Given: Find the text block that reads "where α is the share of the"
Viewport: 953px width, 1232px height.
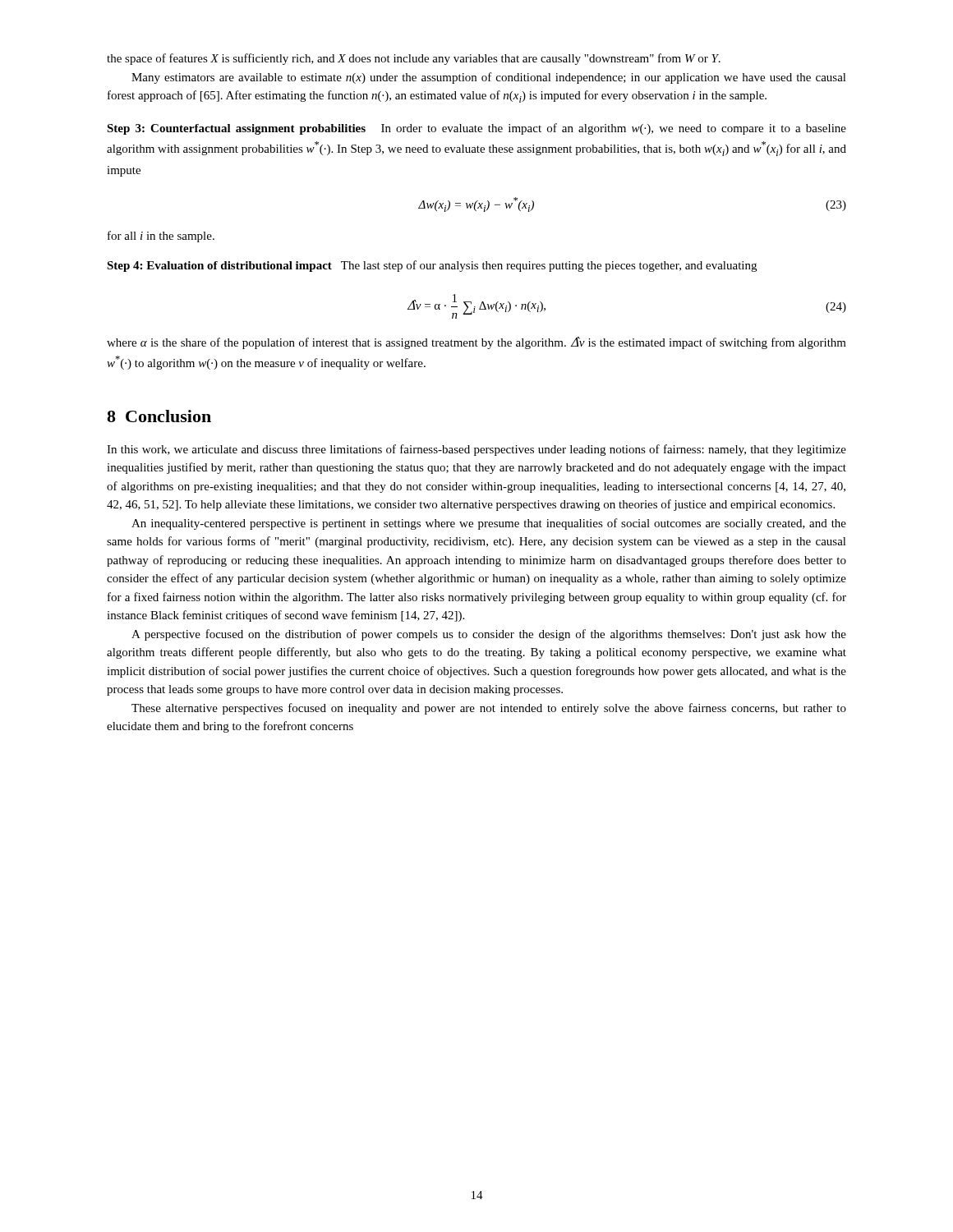Looking at the screenshot, I should pos(476,353).
